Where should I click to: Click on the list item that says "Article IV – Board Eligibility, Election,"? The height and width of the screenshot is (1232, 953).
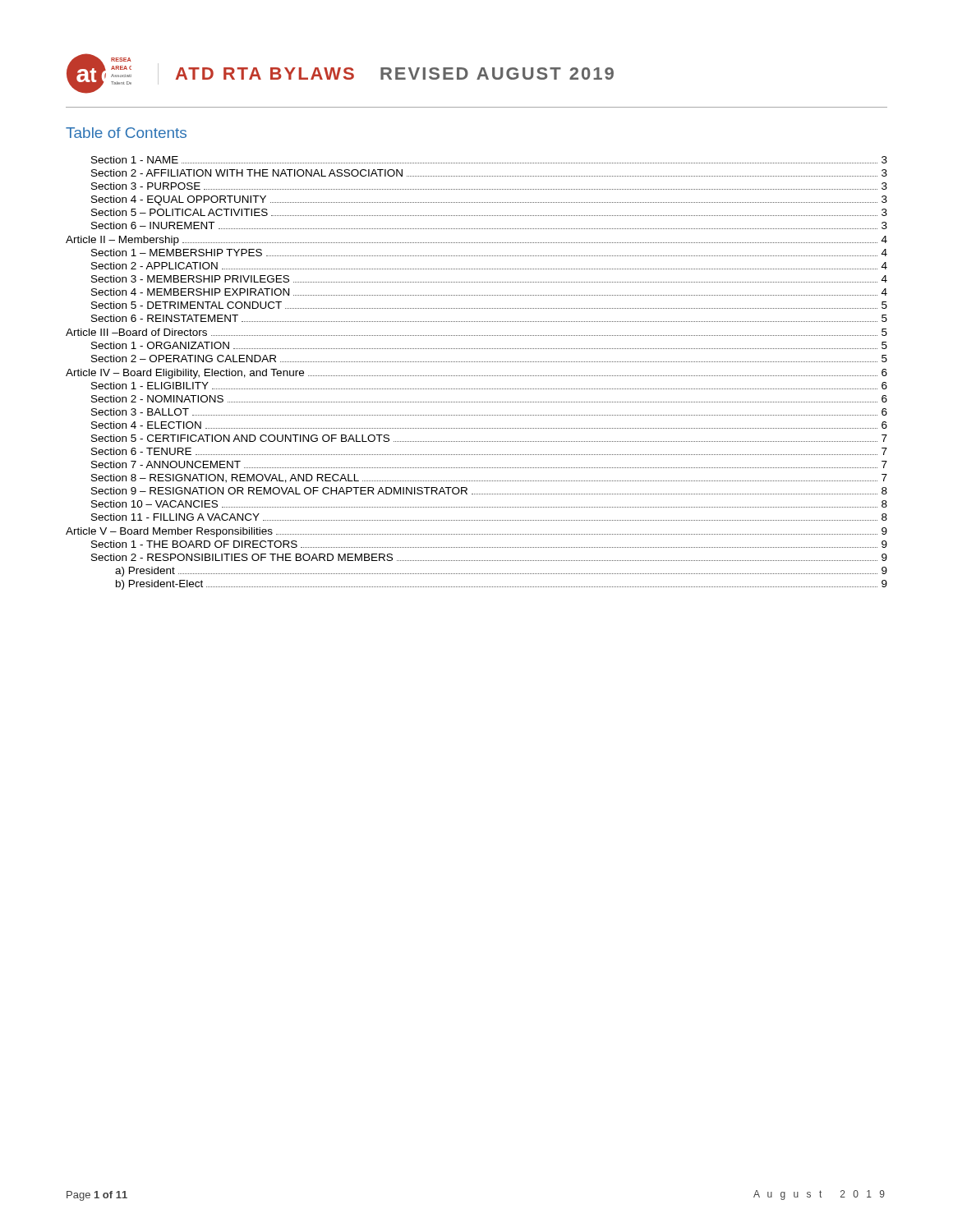476,372
